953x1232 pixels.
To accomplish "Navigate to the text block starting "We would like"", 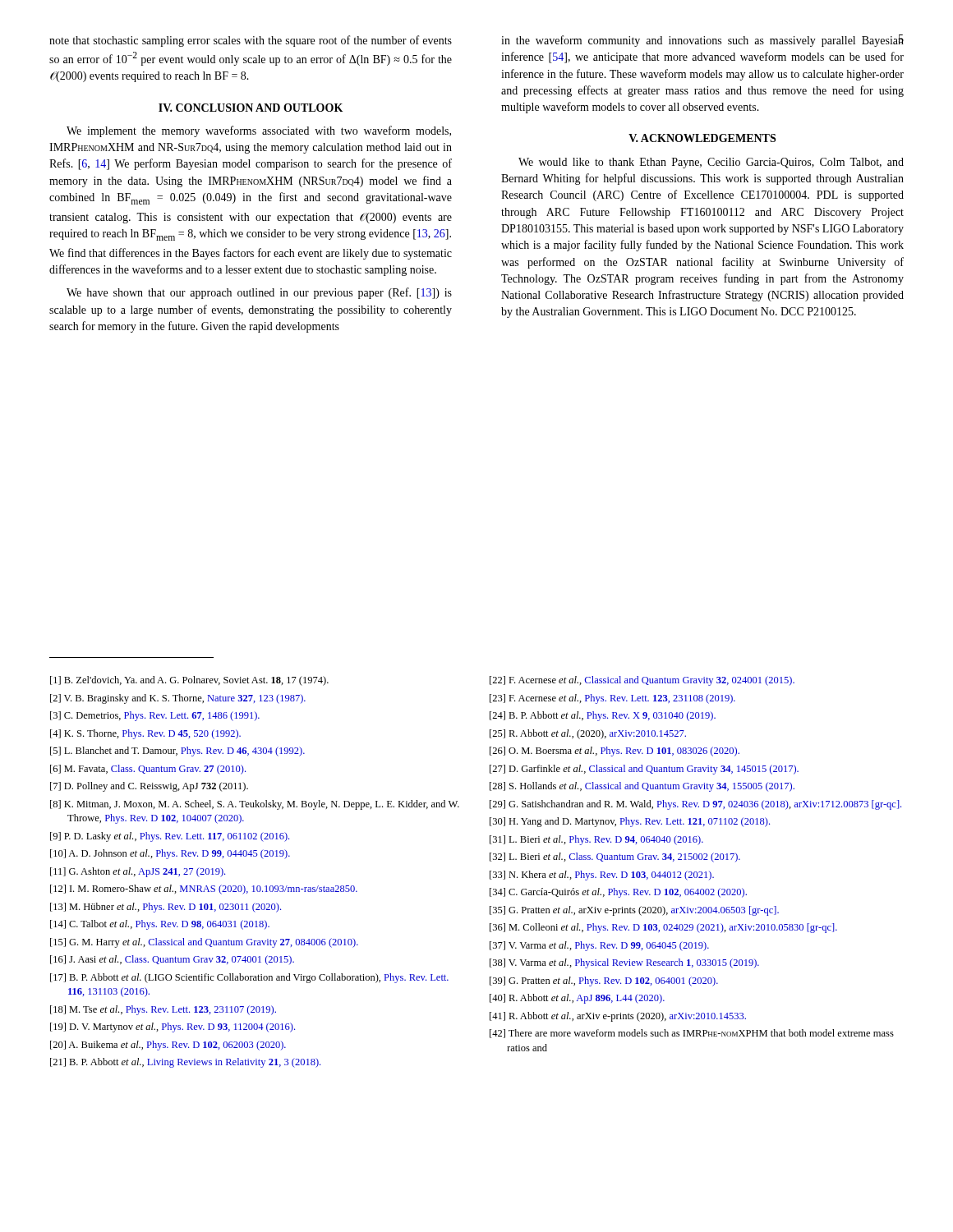I will pyautogui.click(x=702, y=238).
